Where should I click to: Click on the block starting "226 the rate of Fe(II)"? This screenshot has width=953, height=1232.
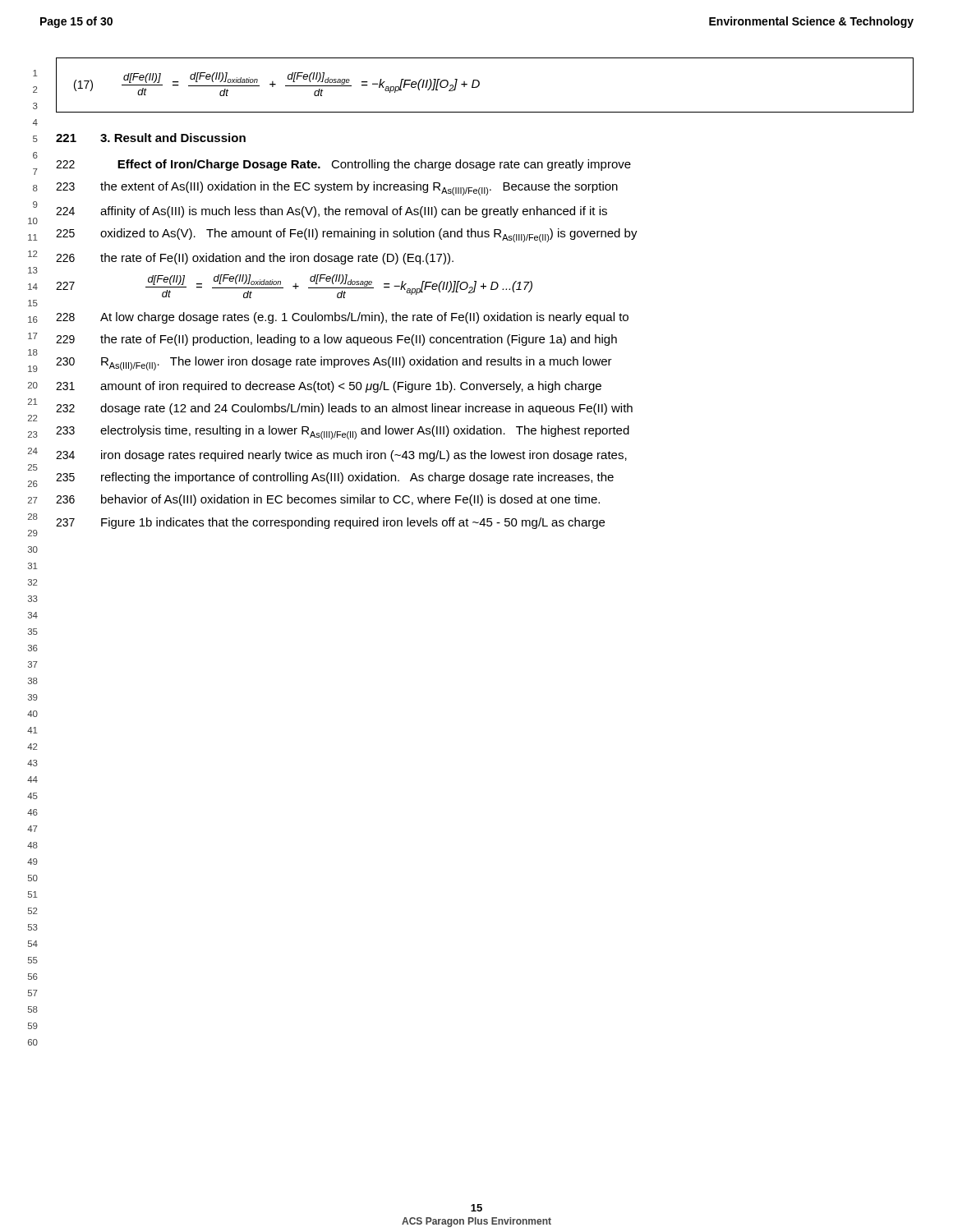point(255,259)
